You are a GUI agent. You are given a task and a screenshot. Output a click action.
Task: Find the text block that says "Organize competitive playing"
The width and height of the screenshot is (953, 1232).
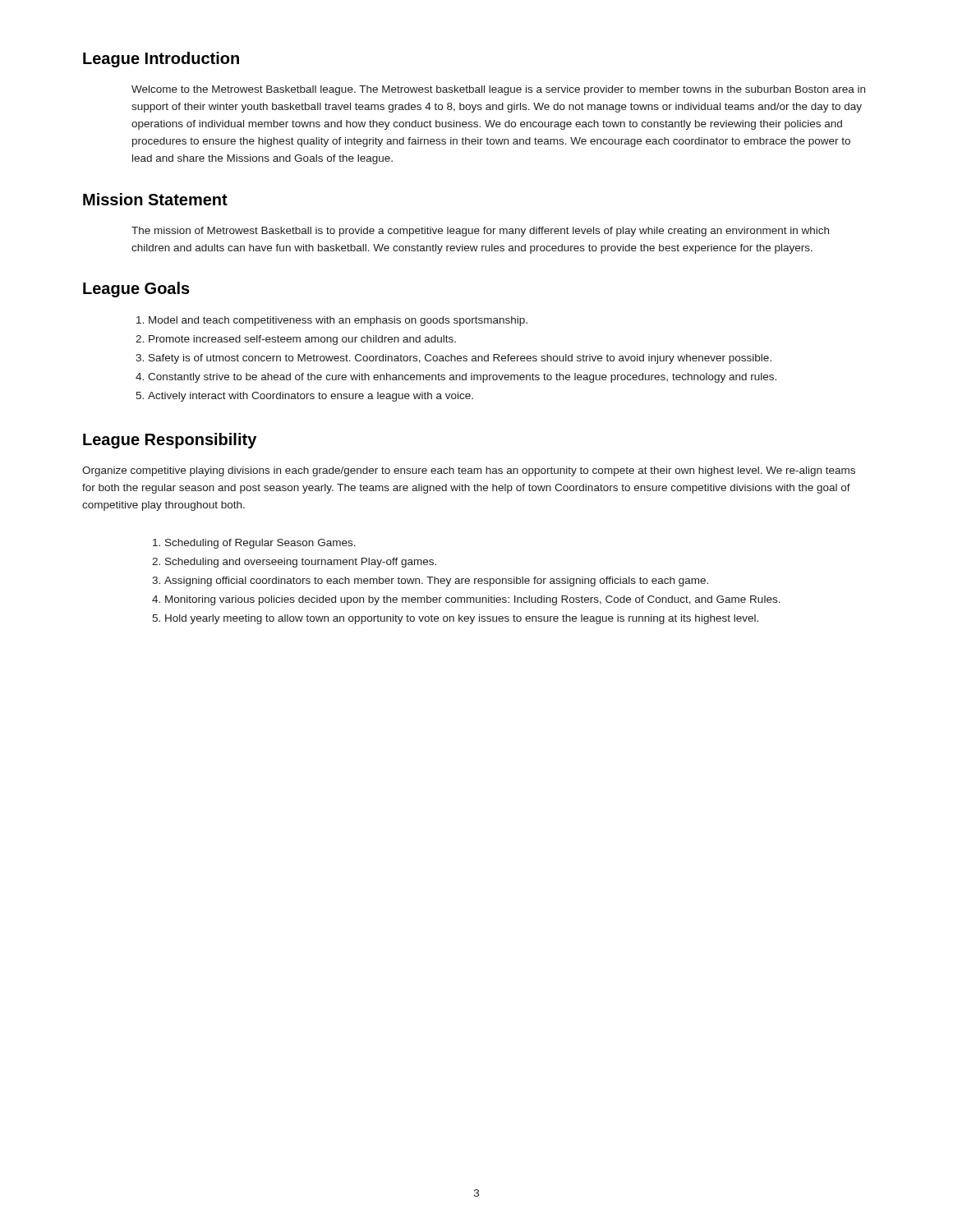click(x=469, y=488)
